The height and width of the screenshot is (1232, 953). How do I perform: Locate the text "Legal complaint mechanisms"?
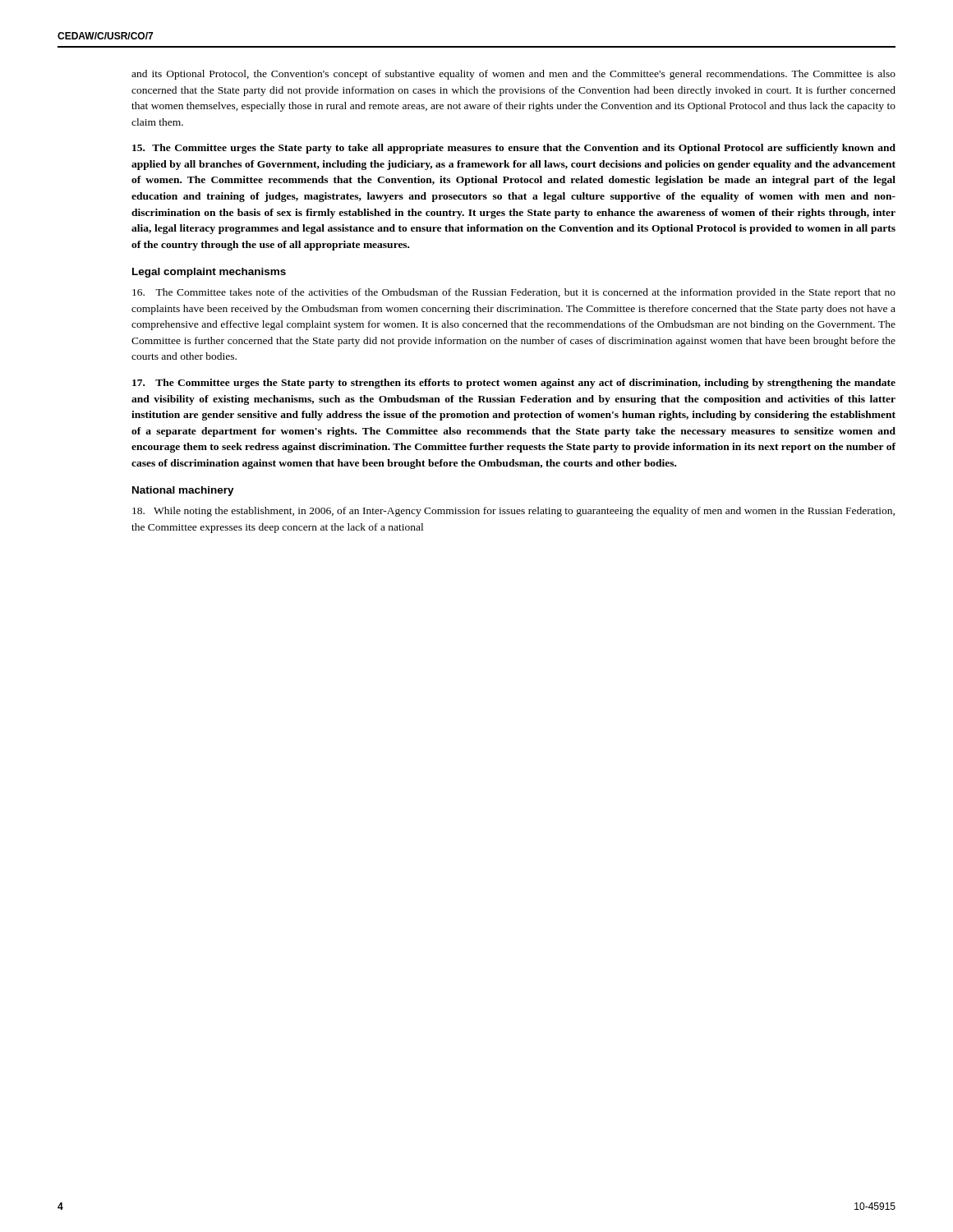[x=209, y=272]
